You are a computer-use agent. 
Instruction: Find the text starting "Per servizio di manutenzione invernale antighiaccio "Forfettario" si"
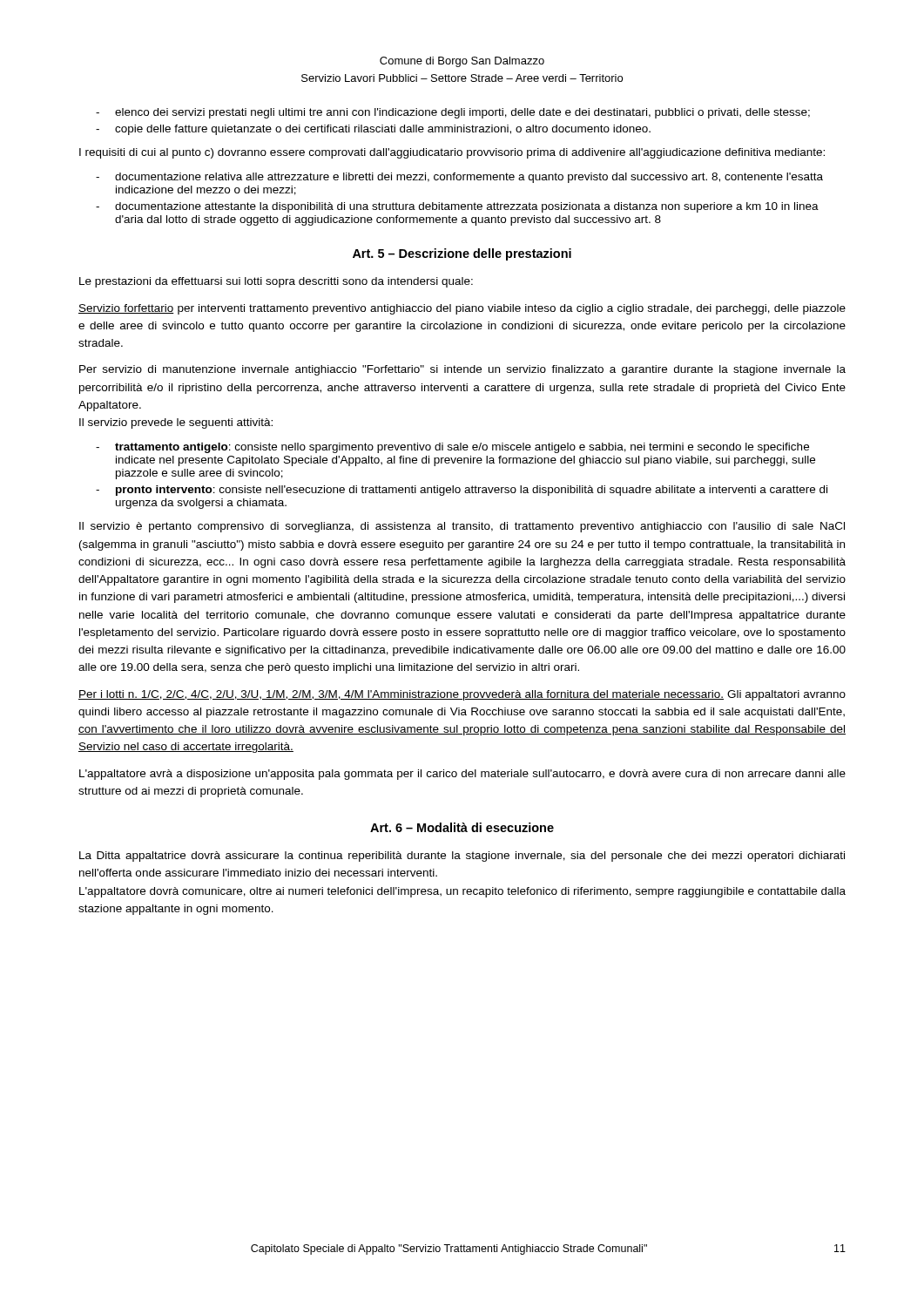[462, 396]
